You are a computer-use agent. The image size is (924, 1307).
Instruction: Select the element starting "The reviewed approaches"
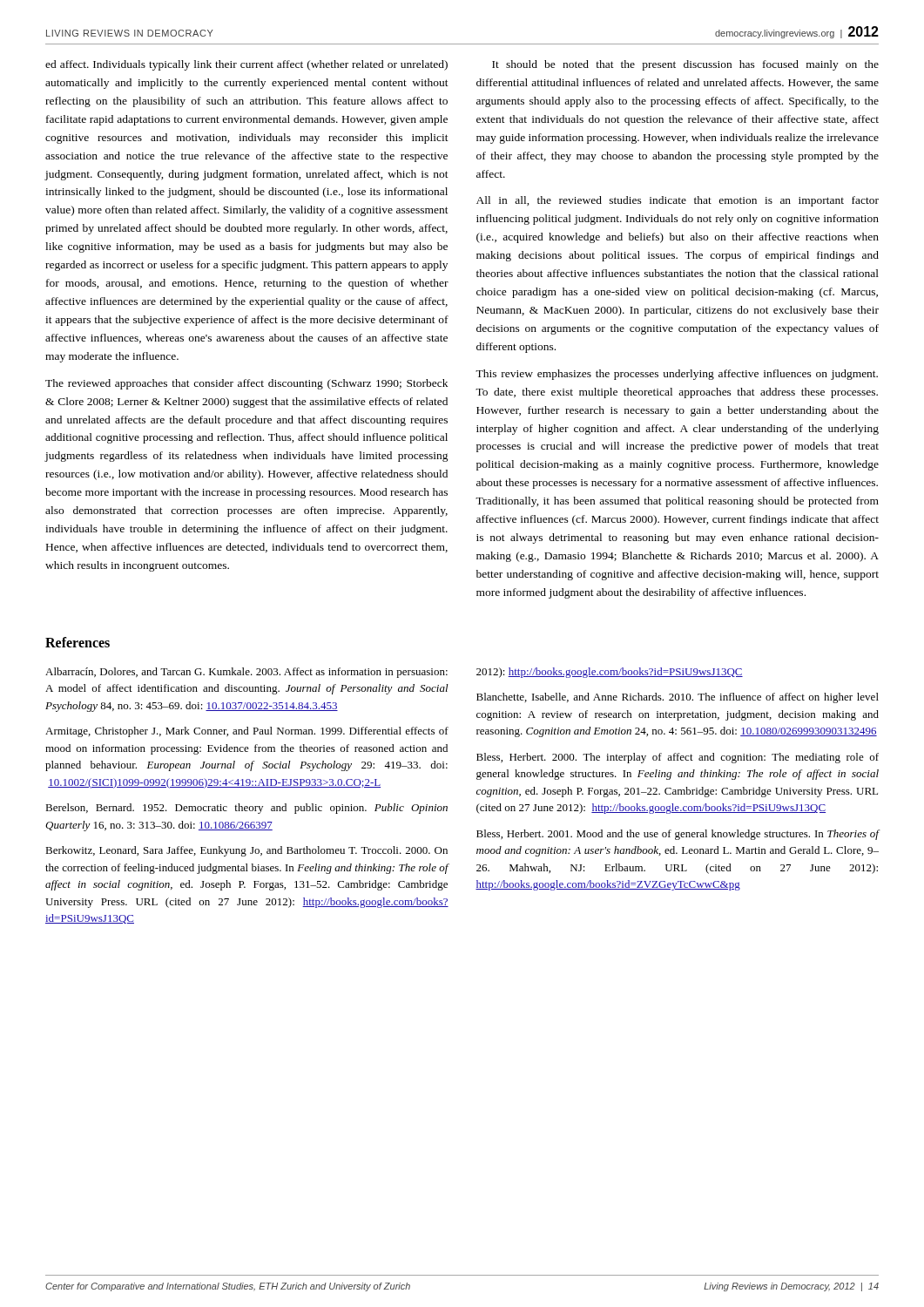247,475
